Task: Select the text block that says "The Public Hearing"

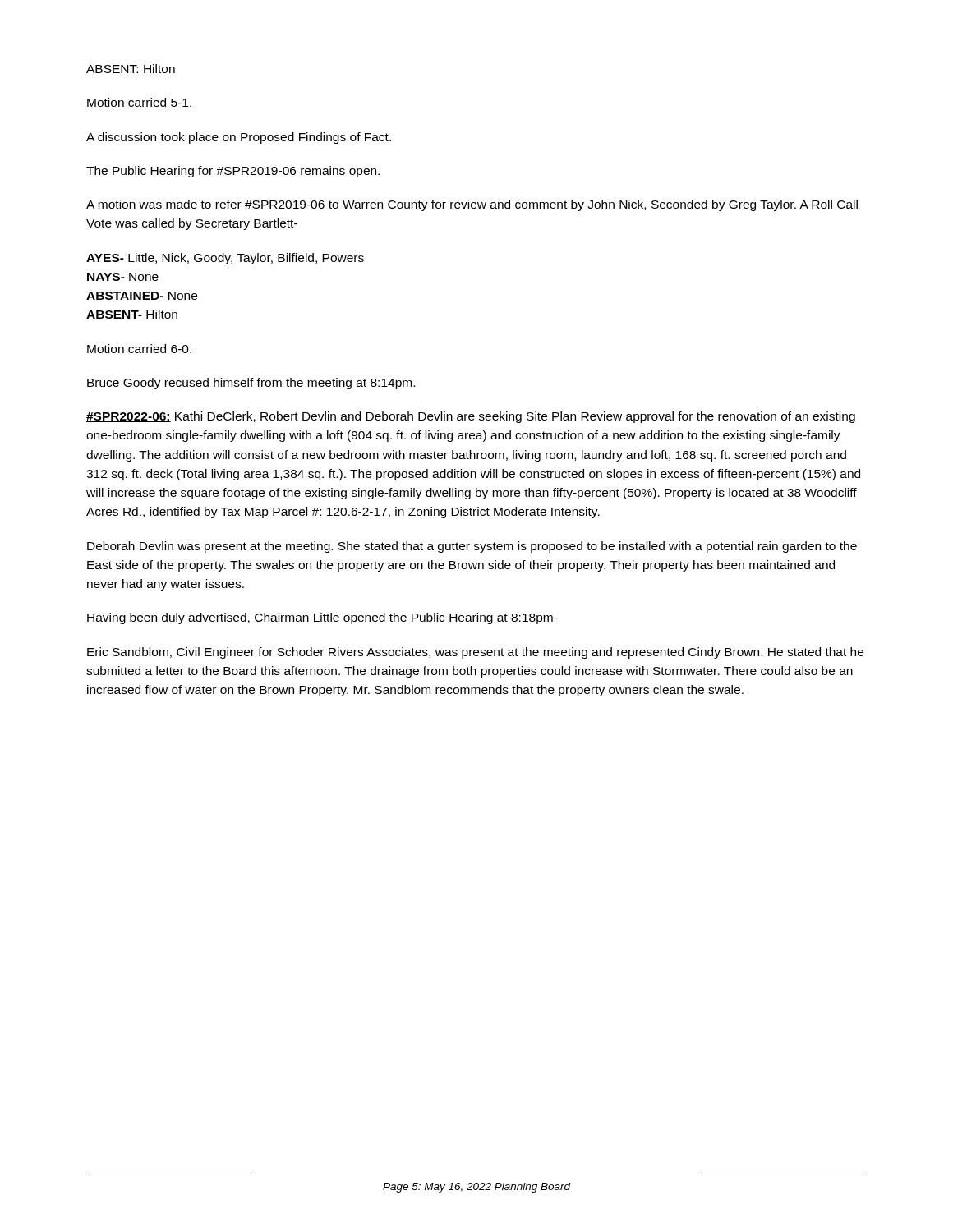Action: click(233, 170)
